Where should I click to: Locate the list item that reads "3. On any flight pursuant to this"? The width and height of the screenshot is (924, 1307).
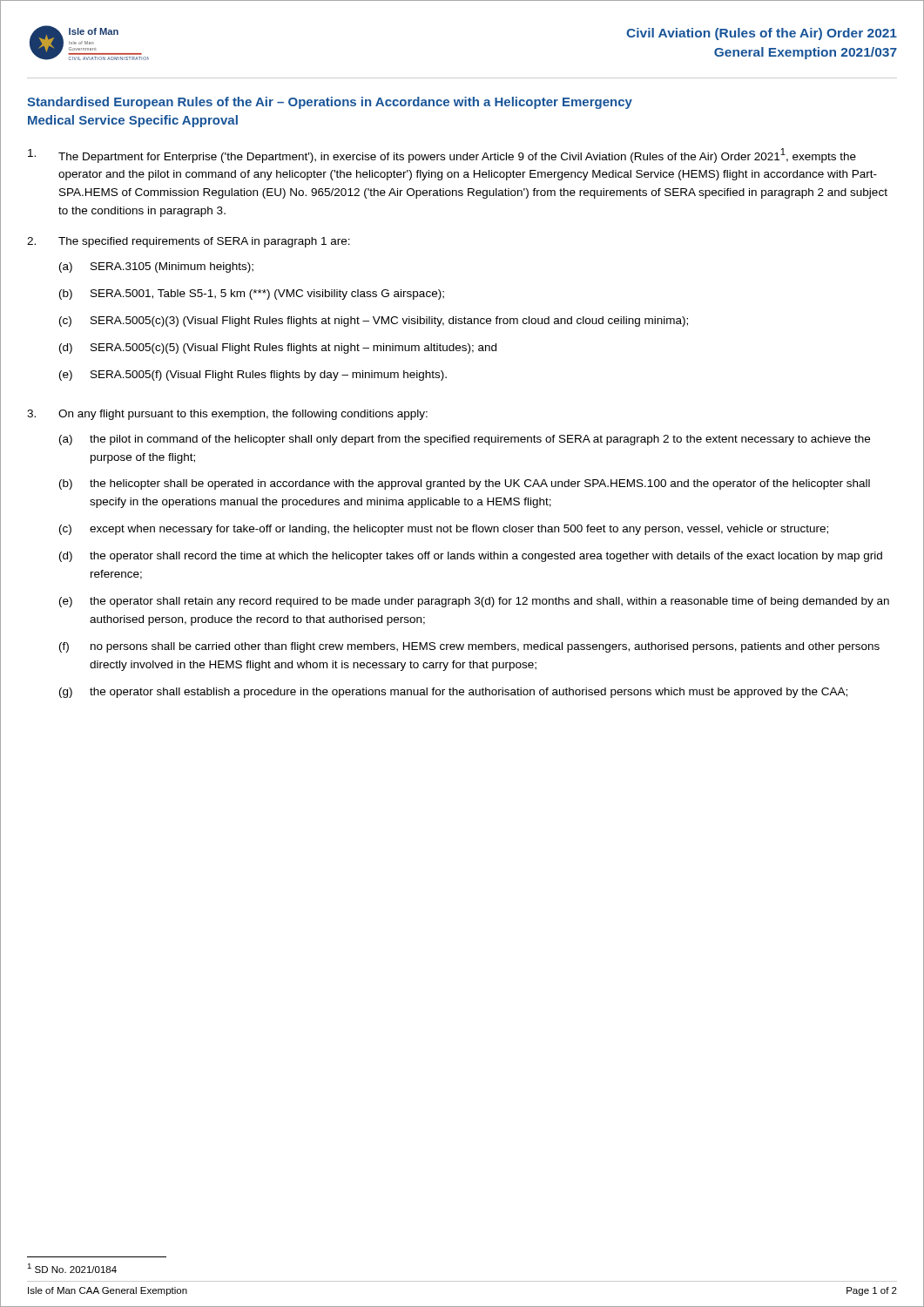point(462,557)
